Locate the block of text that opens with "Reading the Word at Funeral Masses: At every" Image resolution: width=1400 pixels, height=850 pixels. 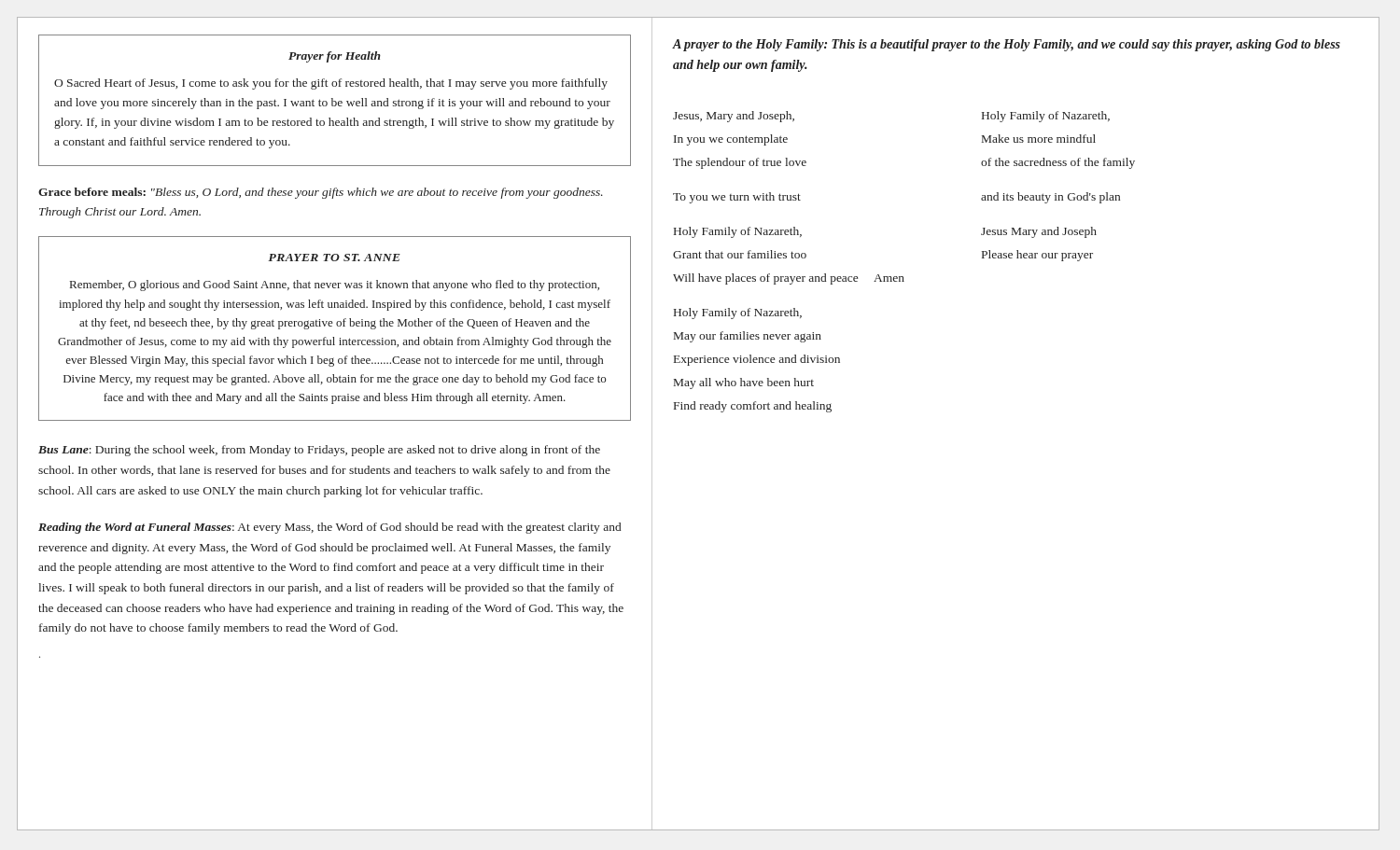point(331,577)
